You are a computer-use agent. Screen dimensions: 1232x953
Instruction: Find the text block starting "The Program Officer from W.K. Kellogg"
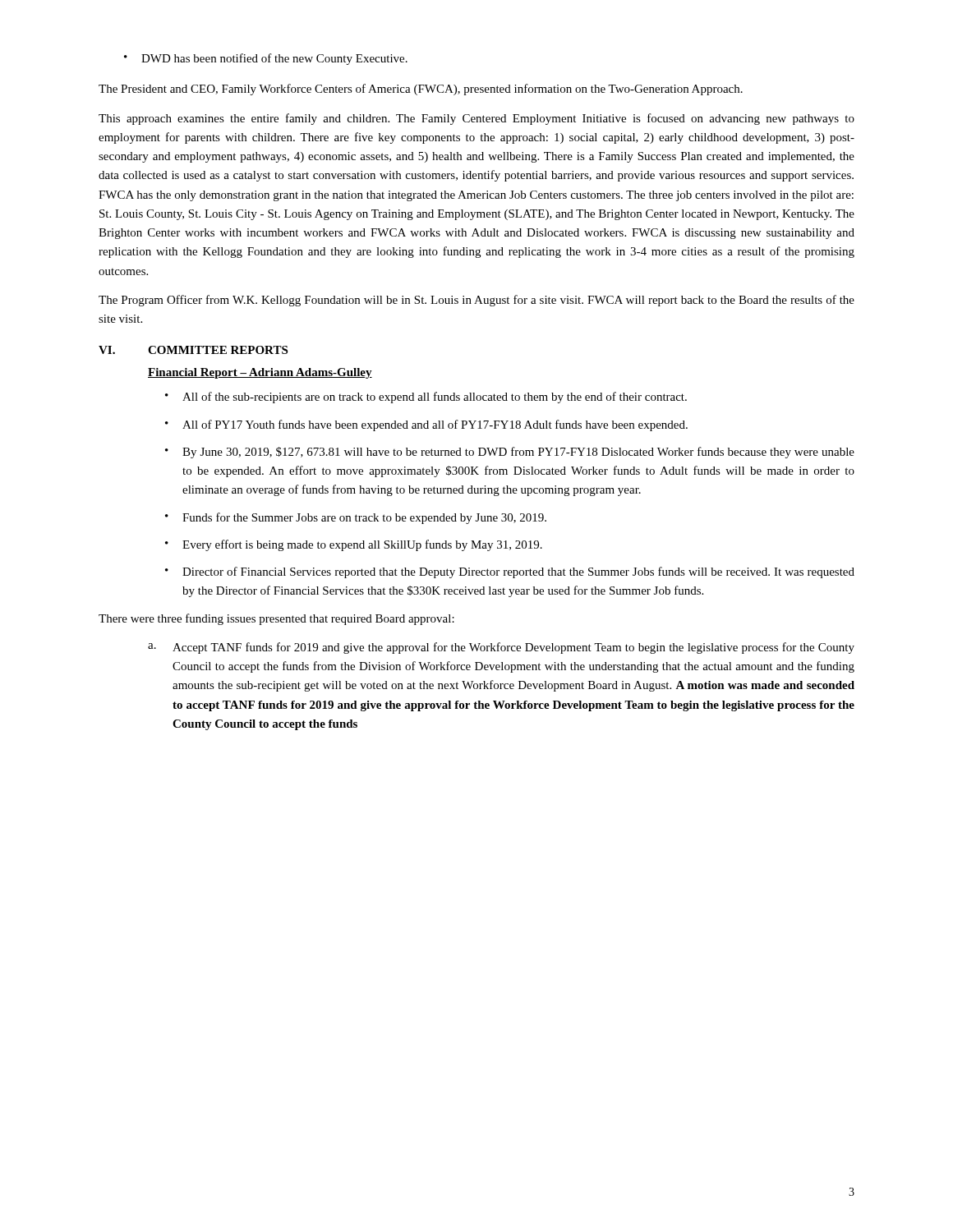[476, 310]
